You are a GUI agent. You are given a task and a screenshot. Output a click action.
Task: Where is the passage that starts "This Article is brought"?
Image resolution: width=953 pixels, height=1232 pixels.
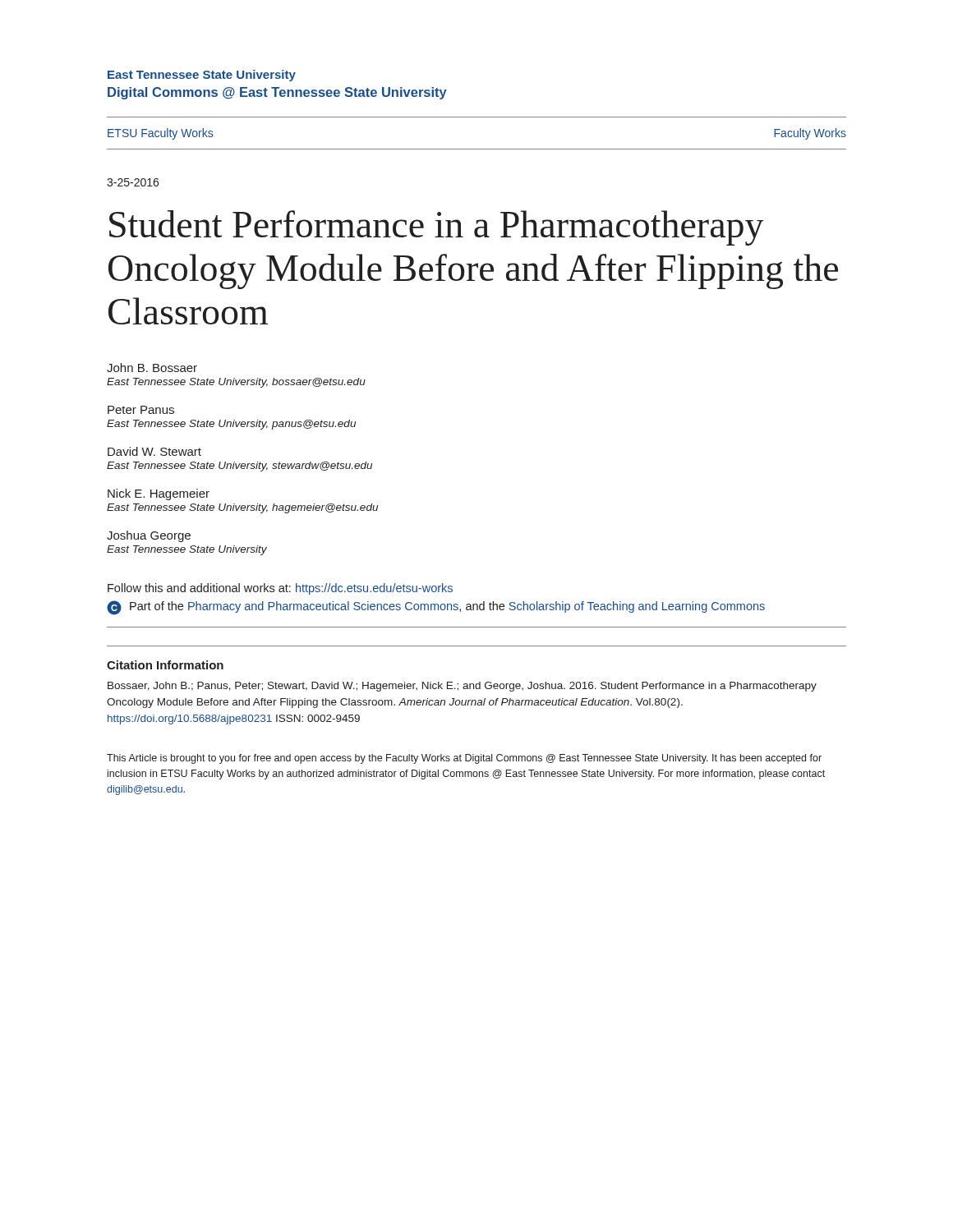(466, 774)
